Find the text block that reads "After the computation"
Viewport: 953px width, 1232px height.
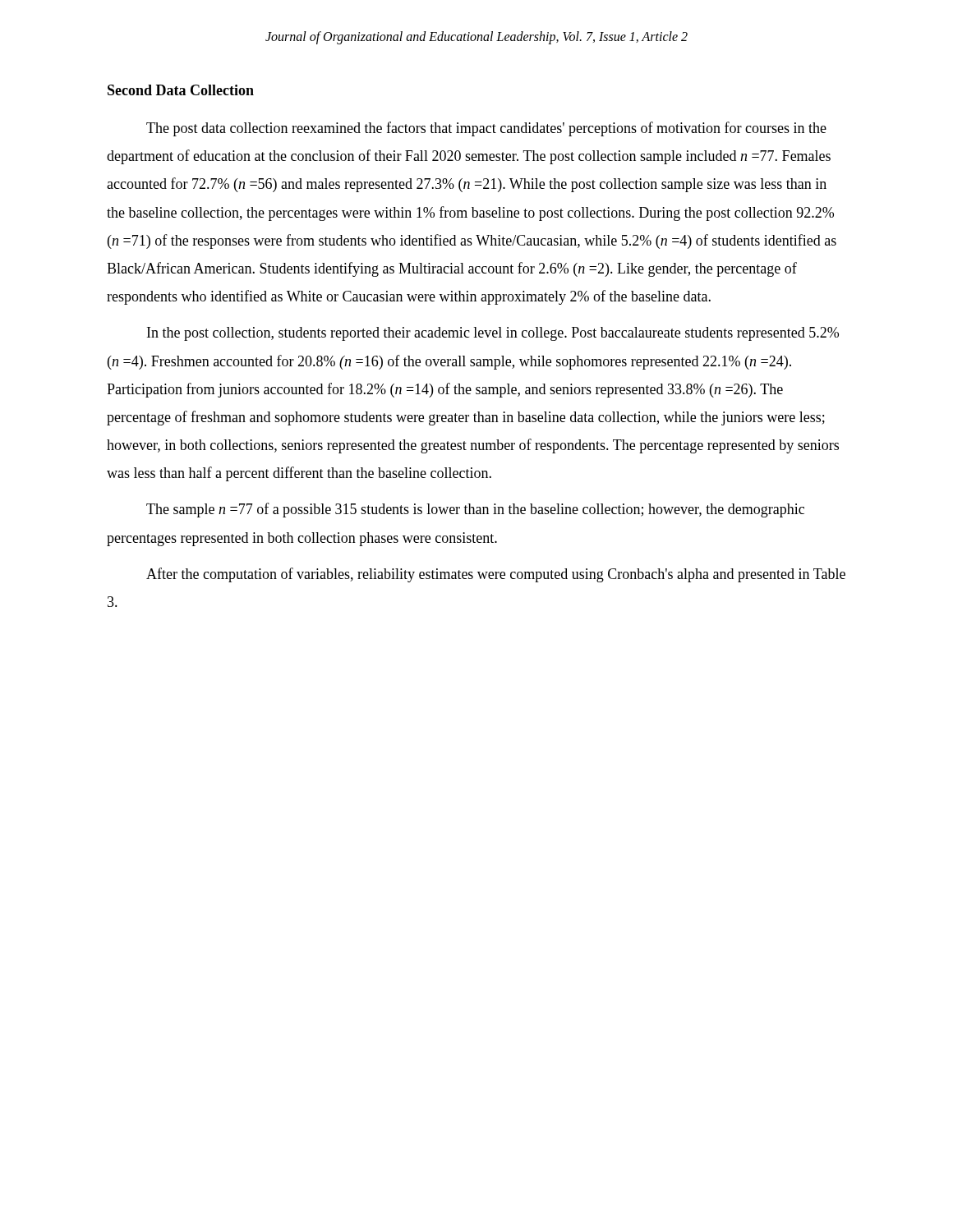click(476, 588)
